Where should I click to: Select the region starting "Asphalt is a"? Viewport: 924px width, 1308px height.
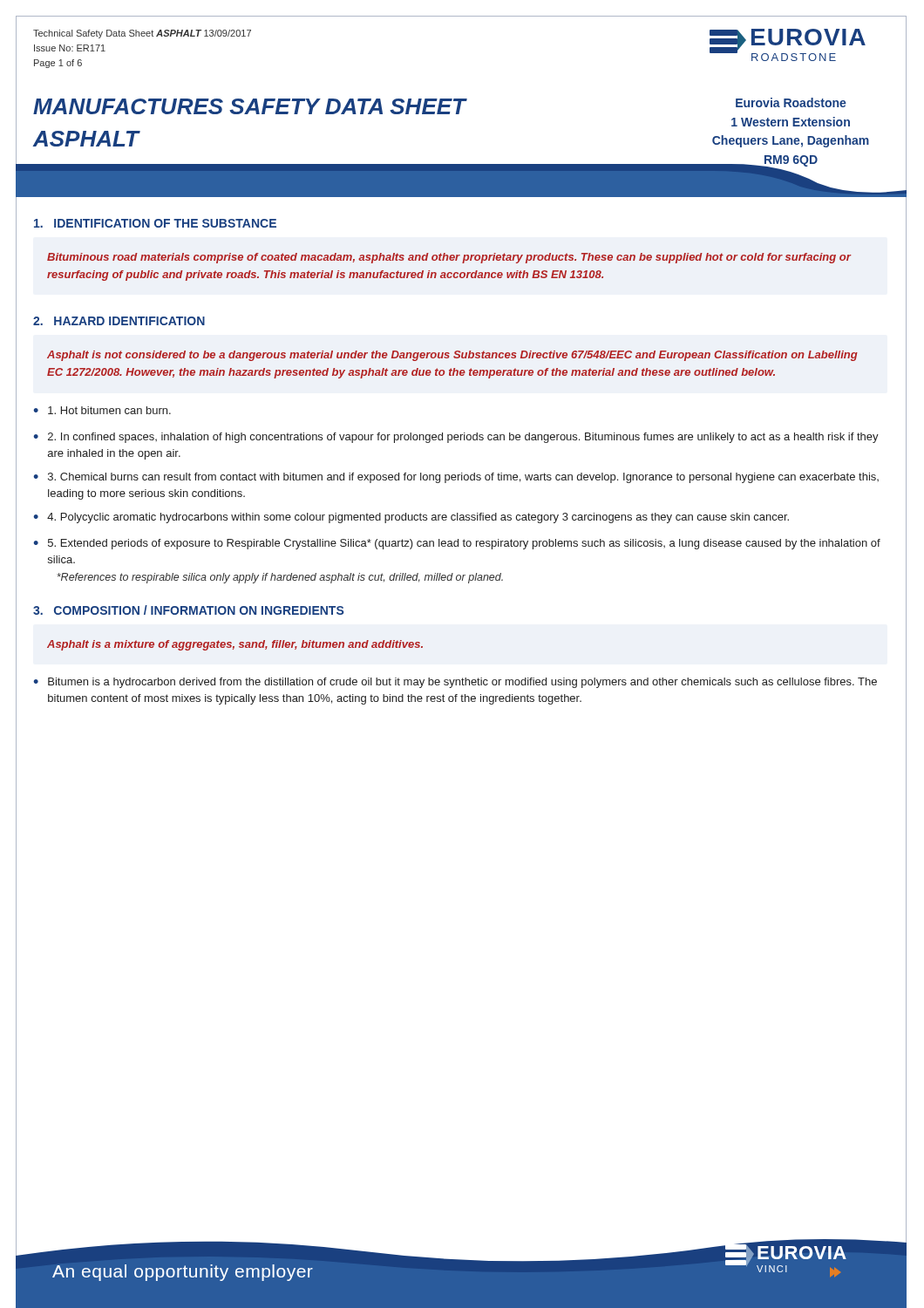point(235,644)
